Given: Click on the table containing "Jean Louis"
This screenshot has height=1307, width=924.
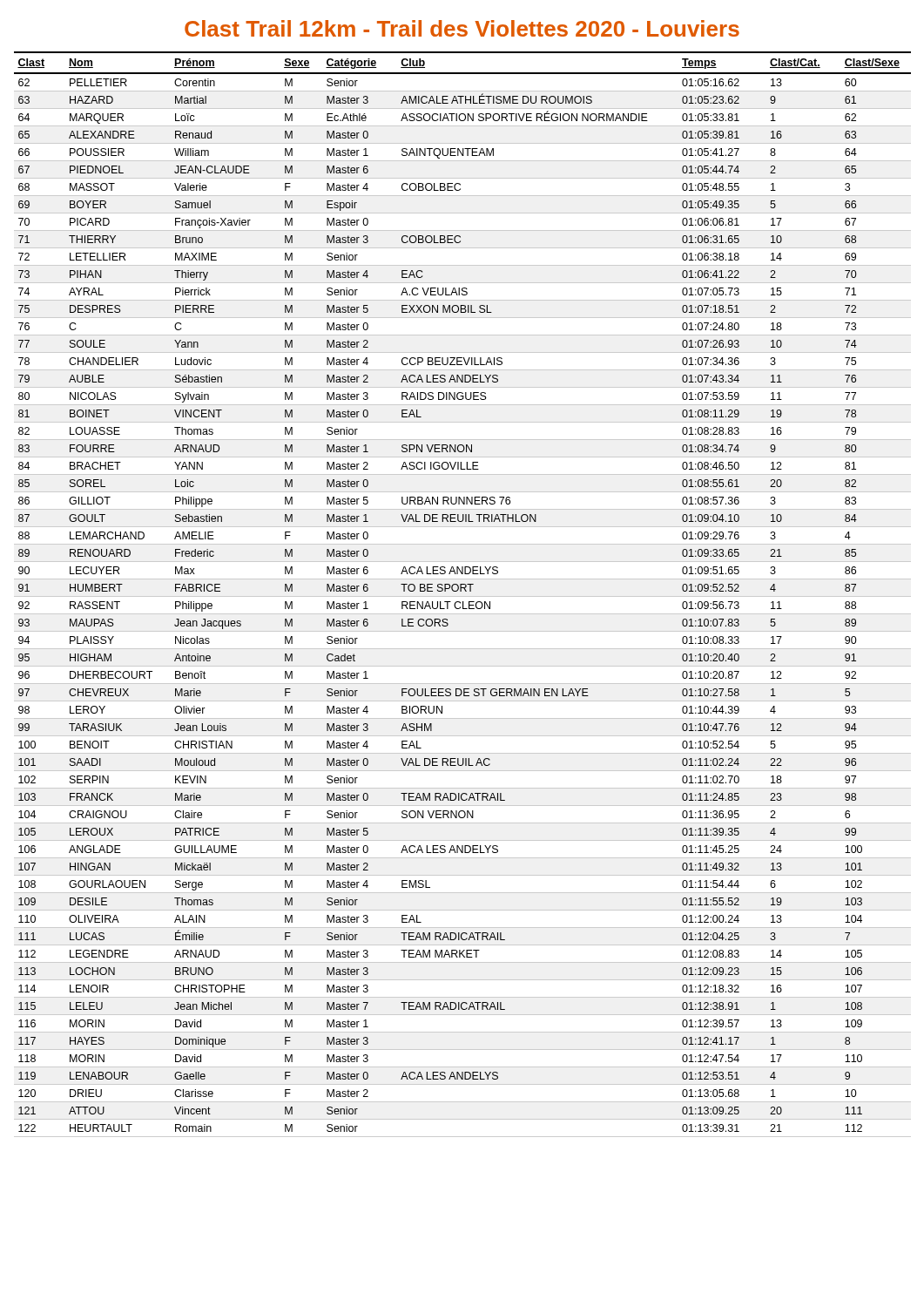Looking at the screenshot, I should click(462, 594).
